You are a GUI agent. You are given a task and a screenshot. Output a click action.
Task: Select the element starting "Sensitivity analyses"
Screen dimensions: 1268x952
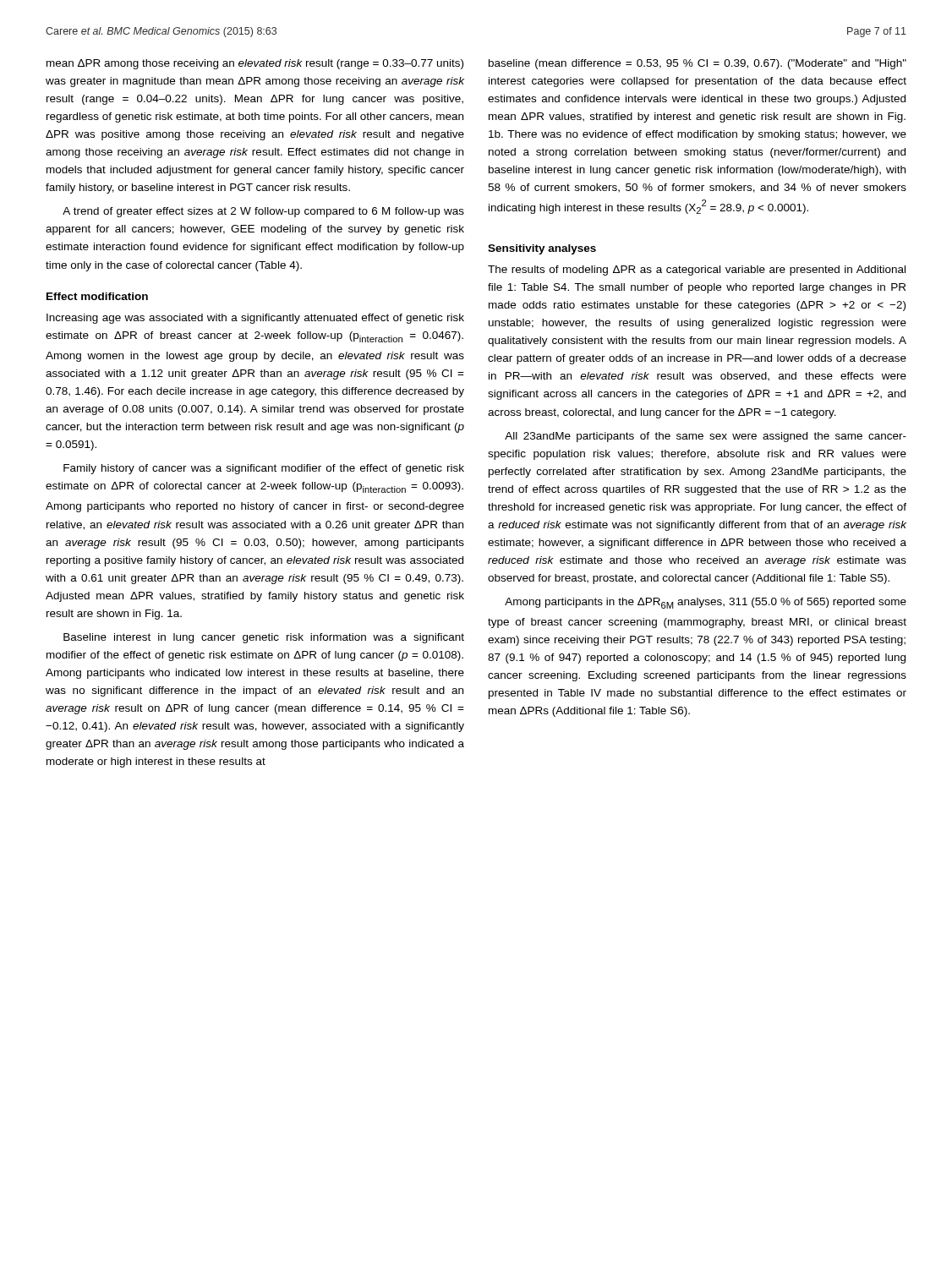pyautogui.click(x=542, y=248)
